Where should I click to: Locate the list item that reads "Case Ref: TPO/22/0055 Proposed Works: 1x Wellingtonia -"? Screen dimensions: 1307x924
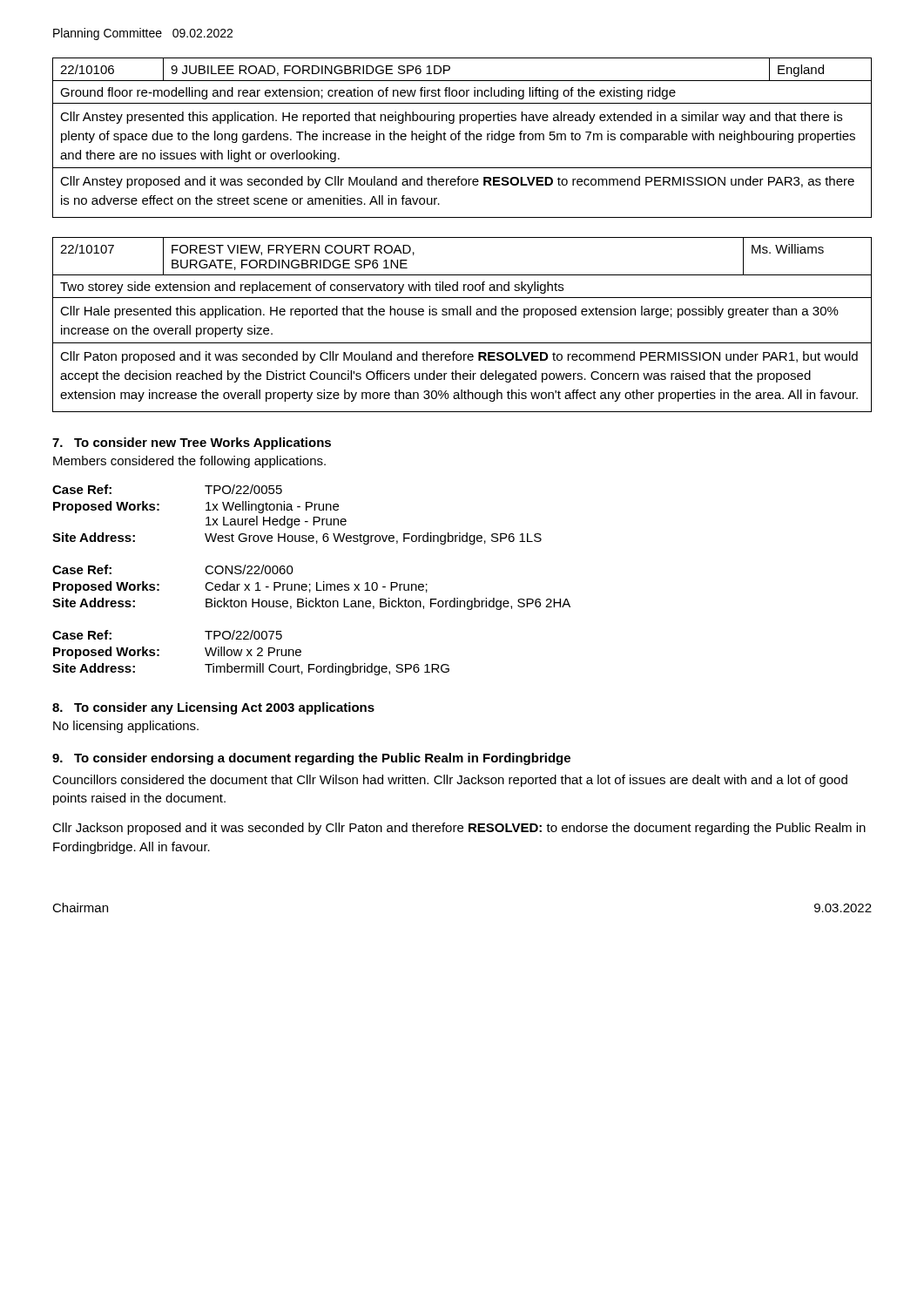pyautogui.click(x=297, y=515)
